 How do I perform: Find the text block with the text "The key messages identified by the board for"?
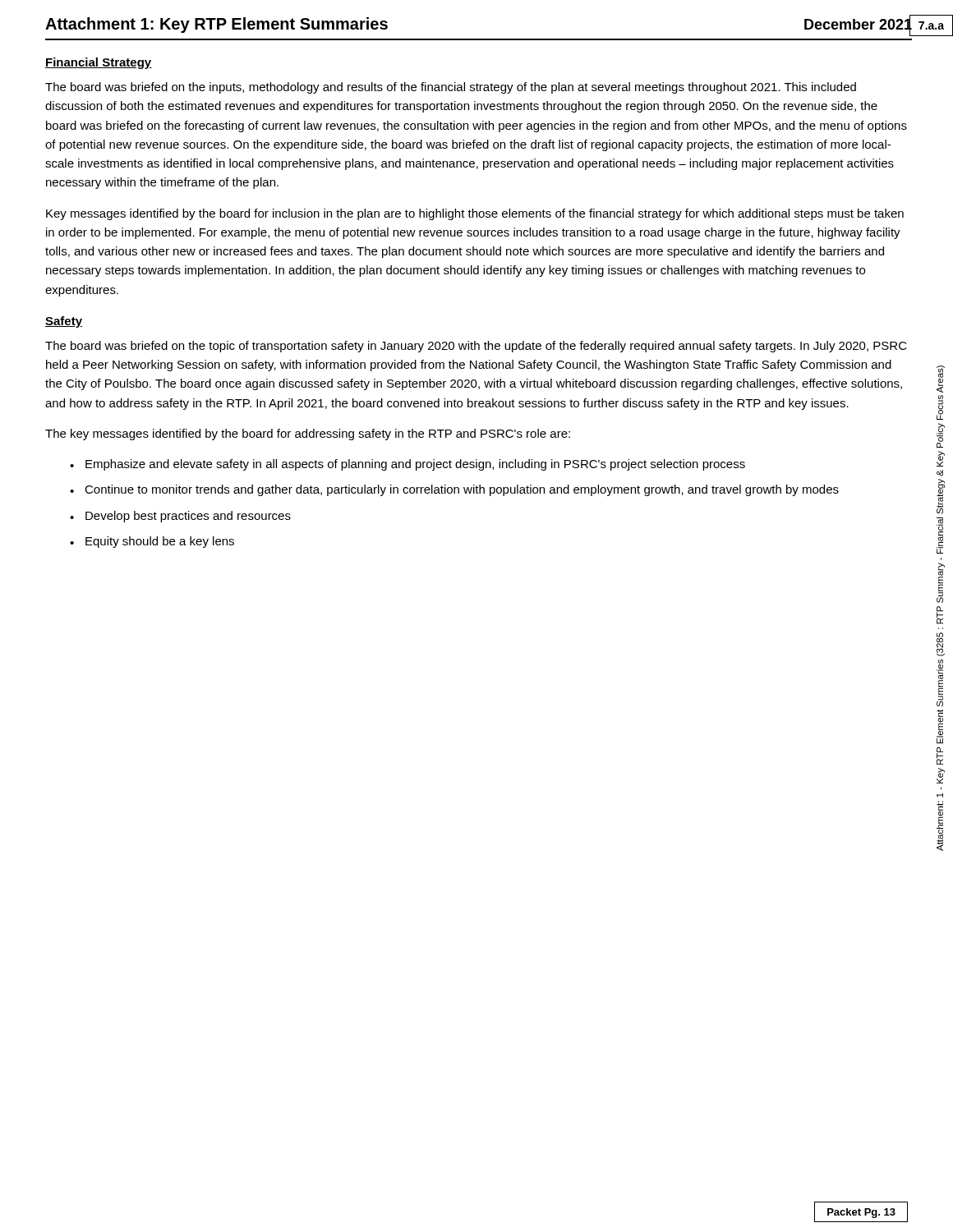(308, 433)
